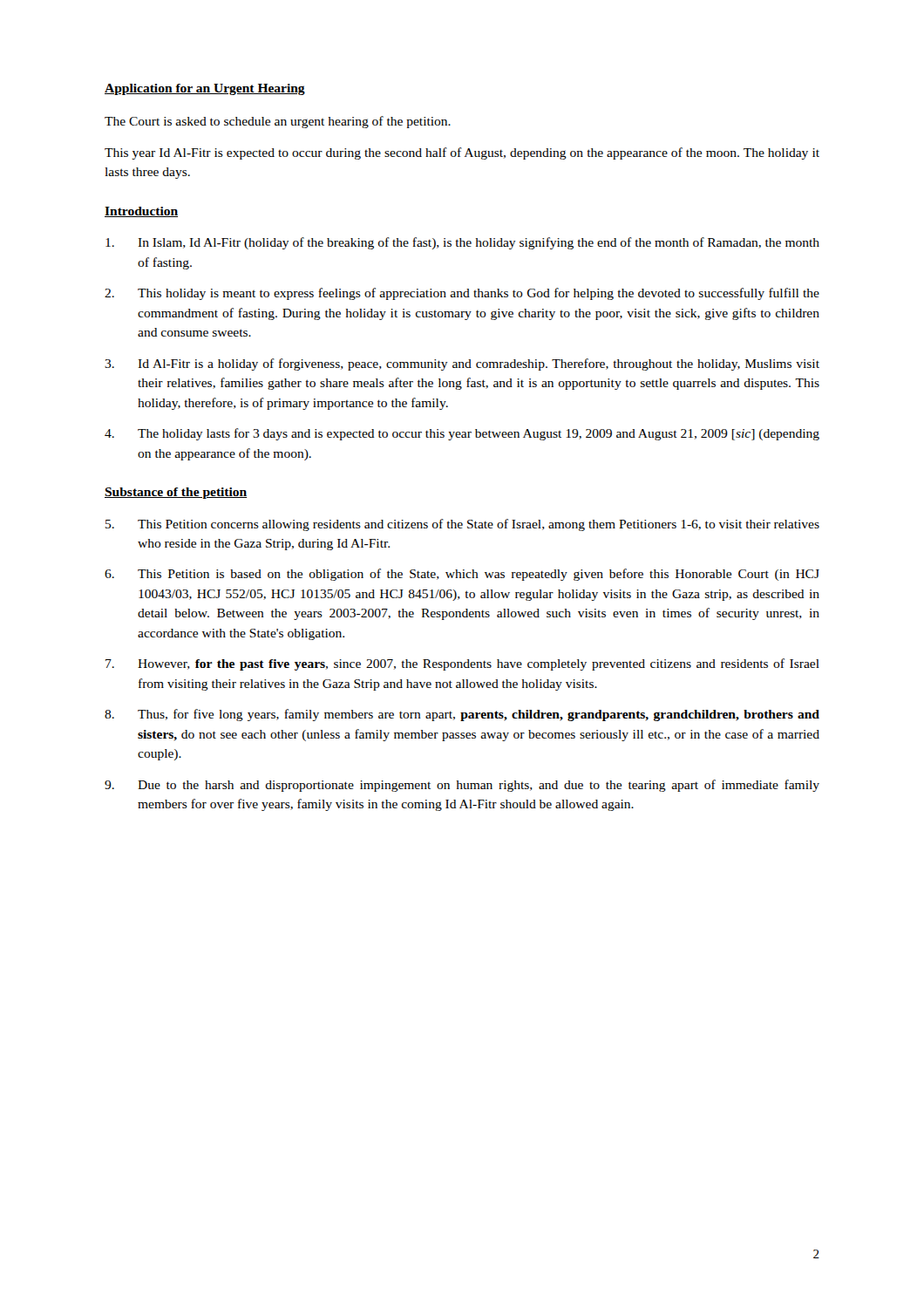Viewport: 924px width, 1308px height.
Task: Select the section header with the text "Substance of the petition"
Action: 176,491
